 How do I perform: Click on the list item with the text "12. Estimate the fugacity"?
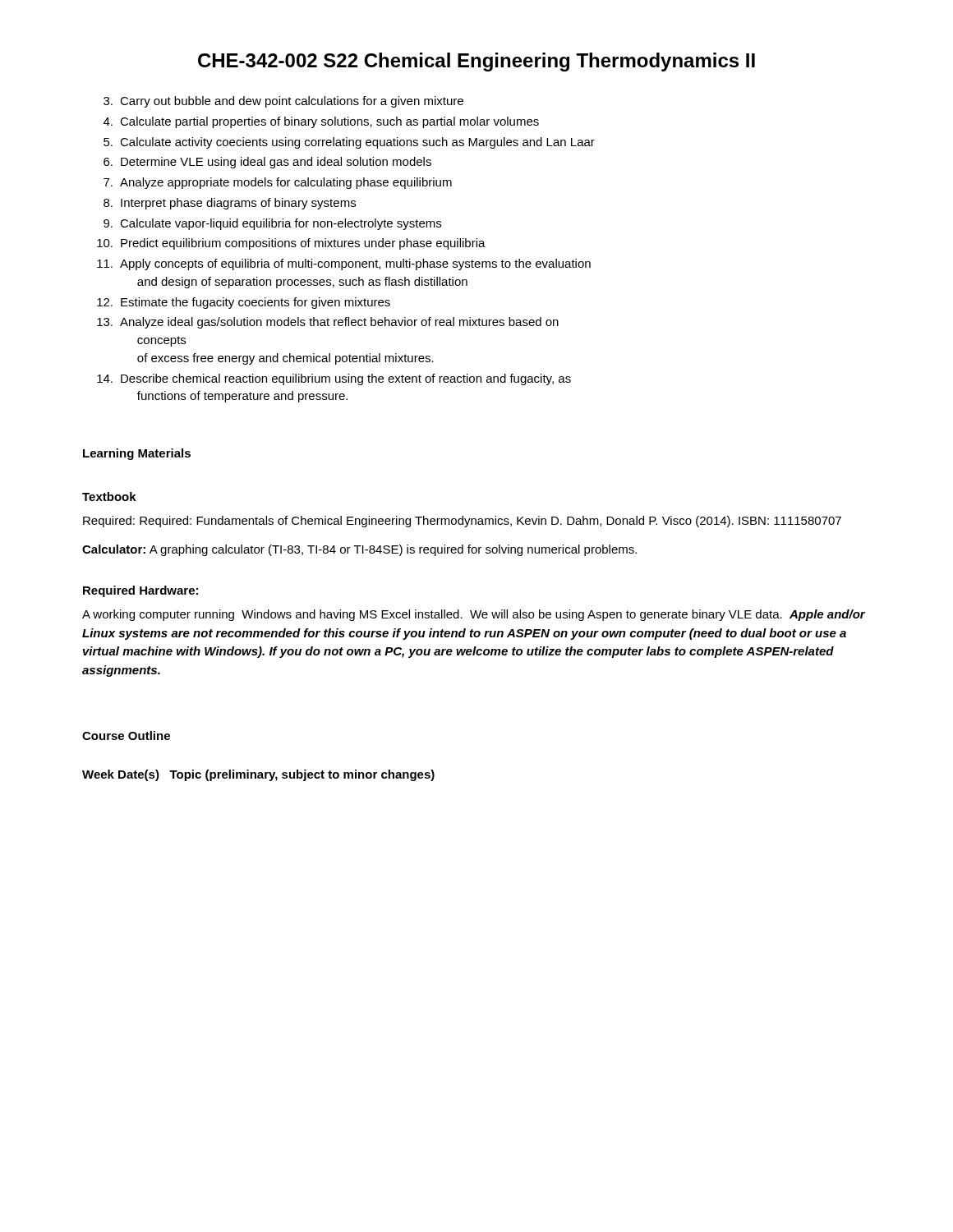244,303
